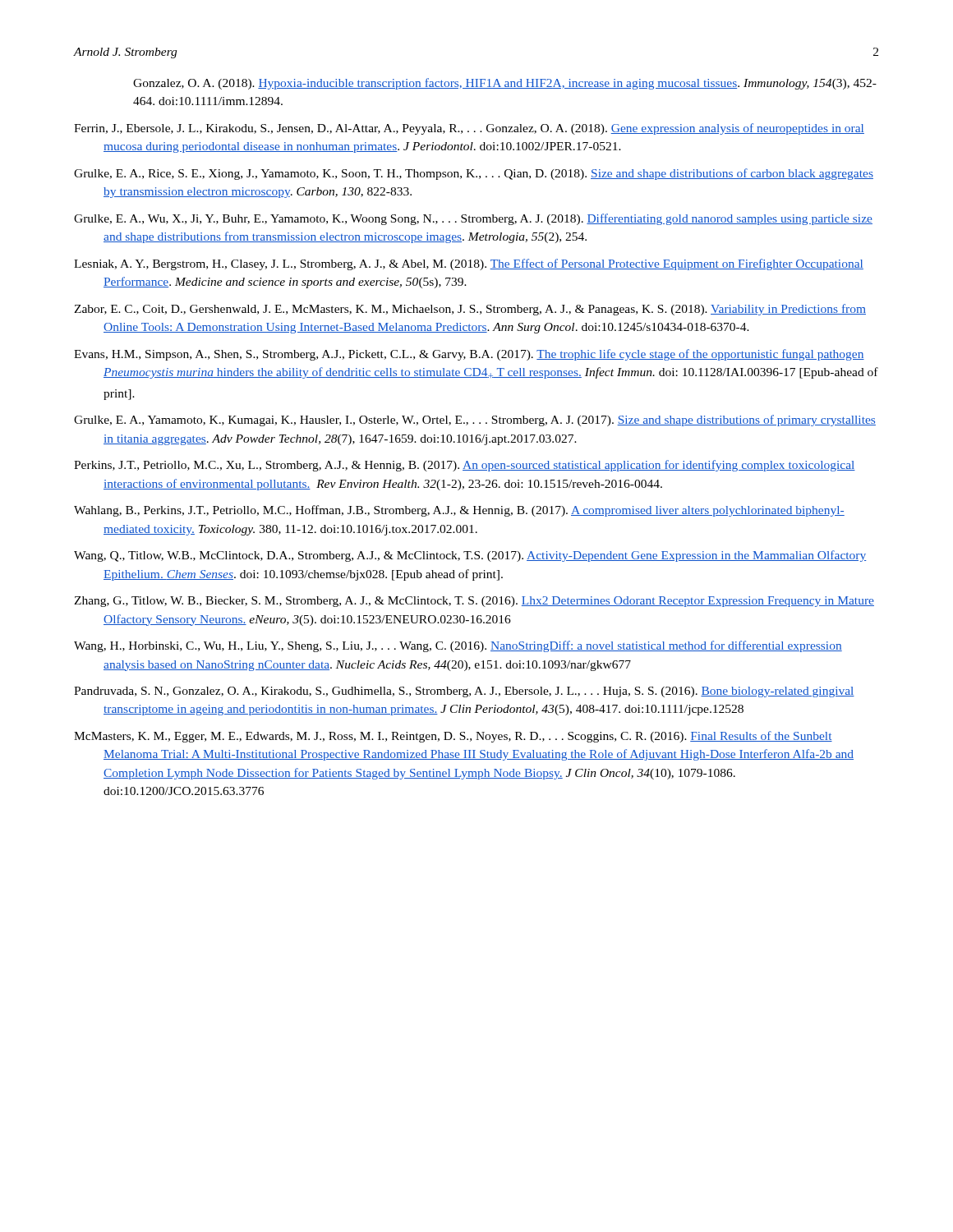Screen dimensions: 1232x953
Task: Point to the element starting "Pandruvada, S. N., Gonzalez,"
Action: pos(464,700)
